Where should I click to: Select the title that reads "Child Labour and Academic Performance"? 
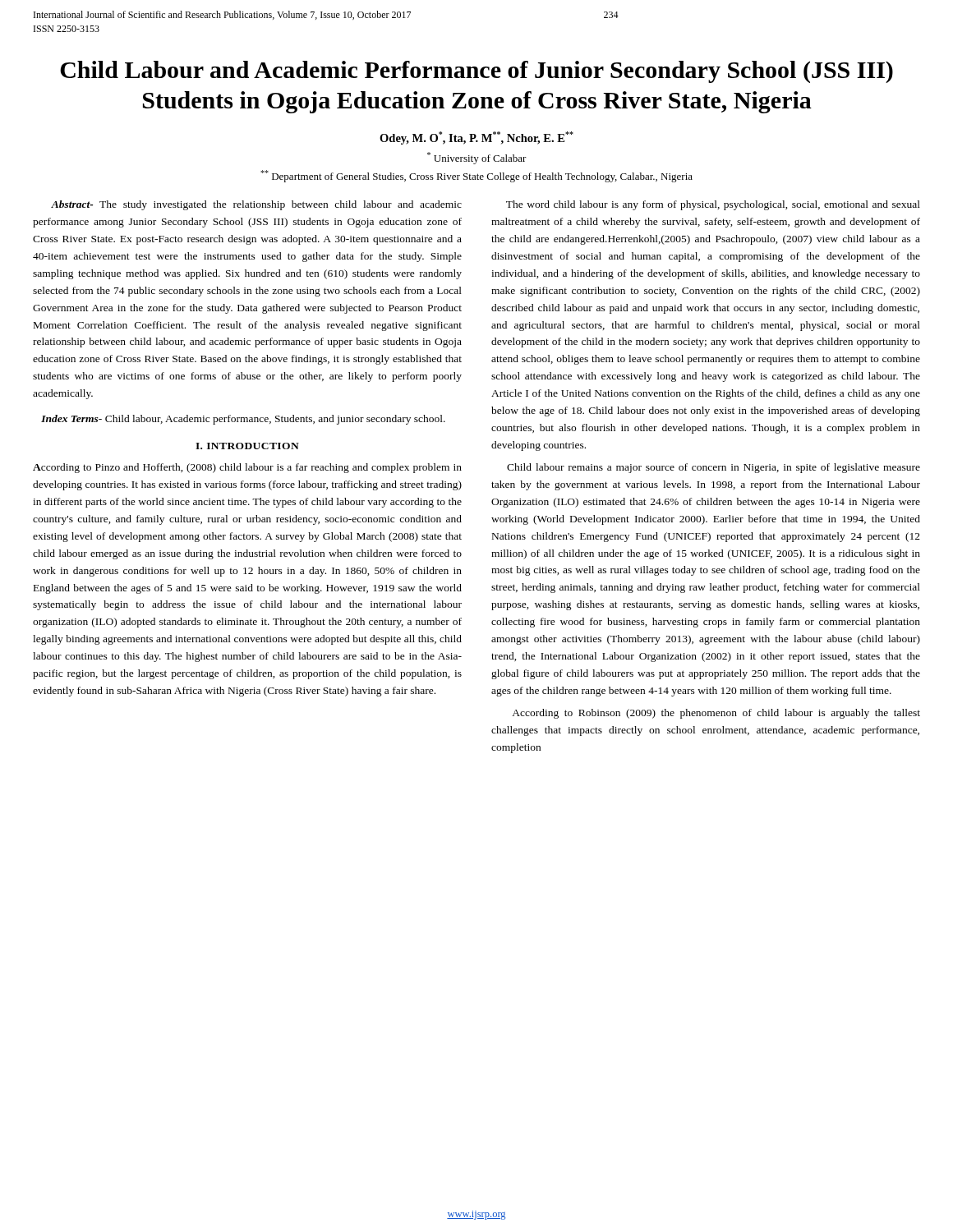(476, 85)
